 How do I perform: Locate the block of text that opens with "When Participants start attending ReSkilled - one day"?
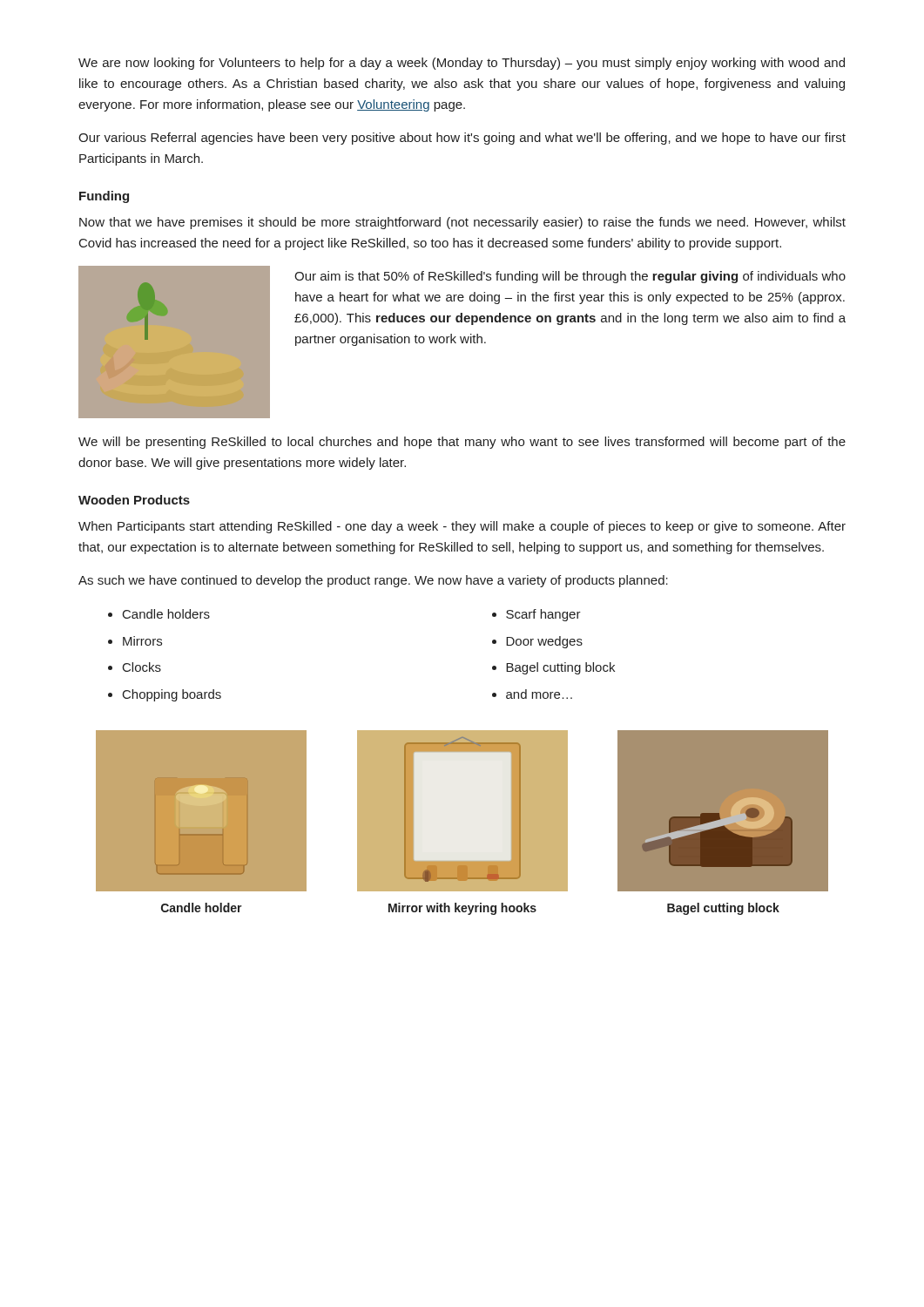coord(462,536)
